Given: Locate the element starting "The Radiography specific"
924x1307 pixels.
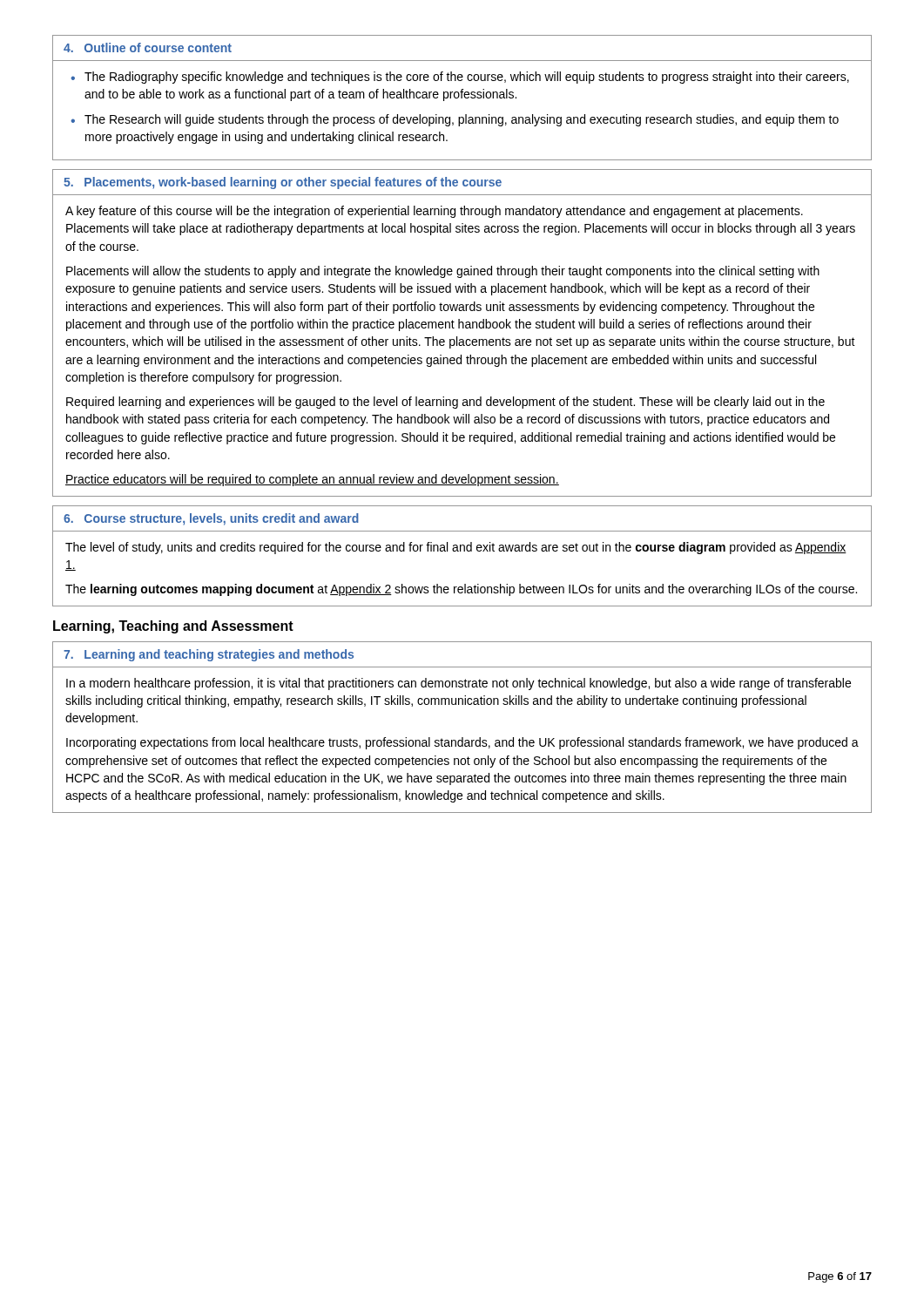Looking at the screenshot, I should pyautogui.click(x=467, y=85).
